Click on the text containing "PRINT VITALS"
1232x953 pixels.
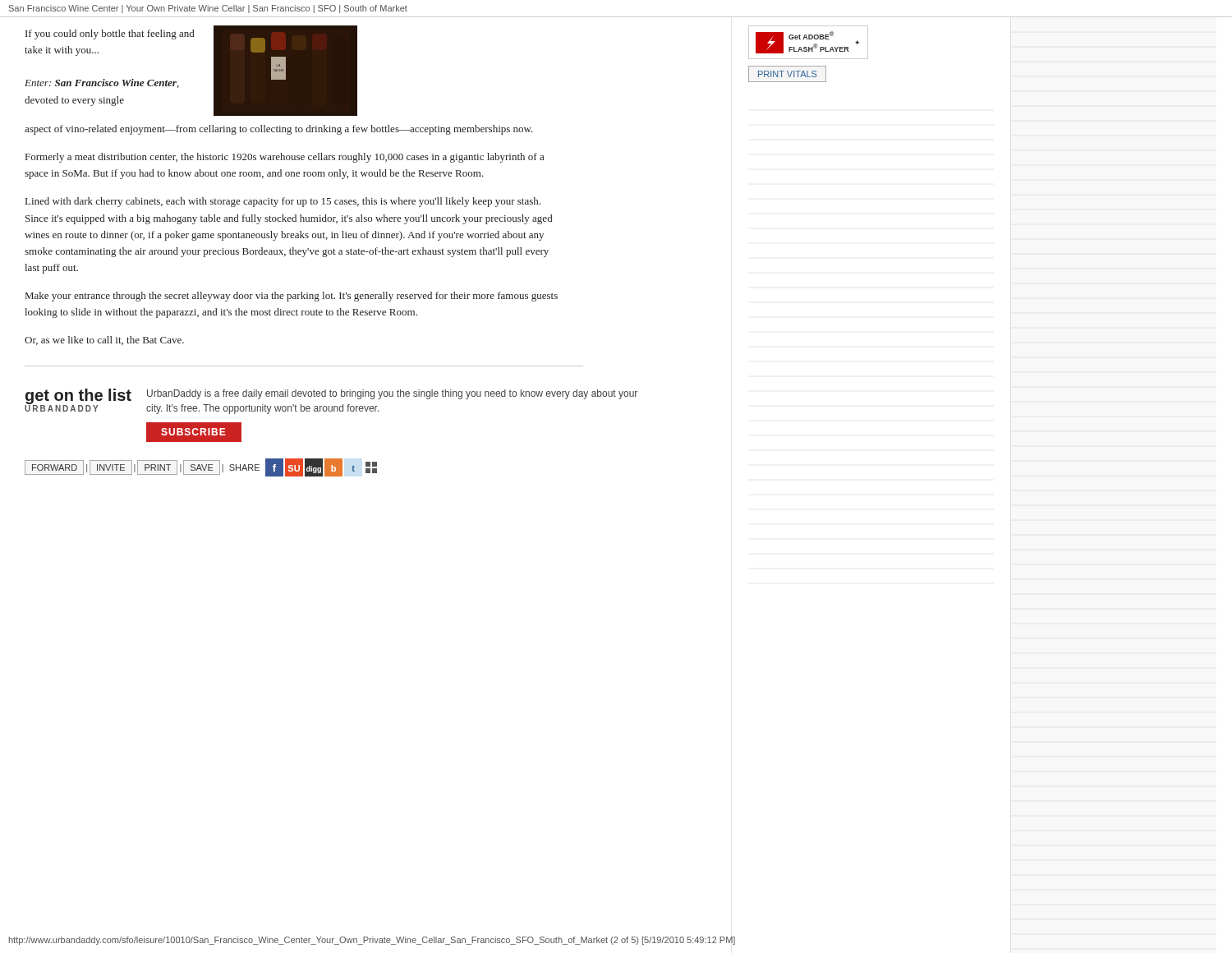pos(787,74)
